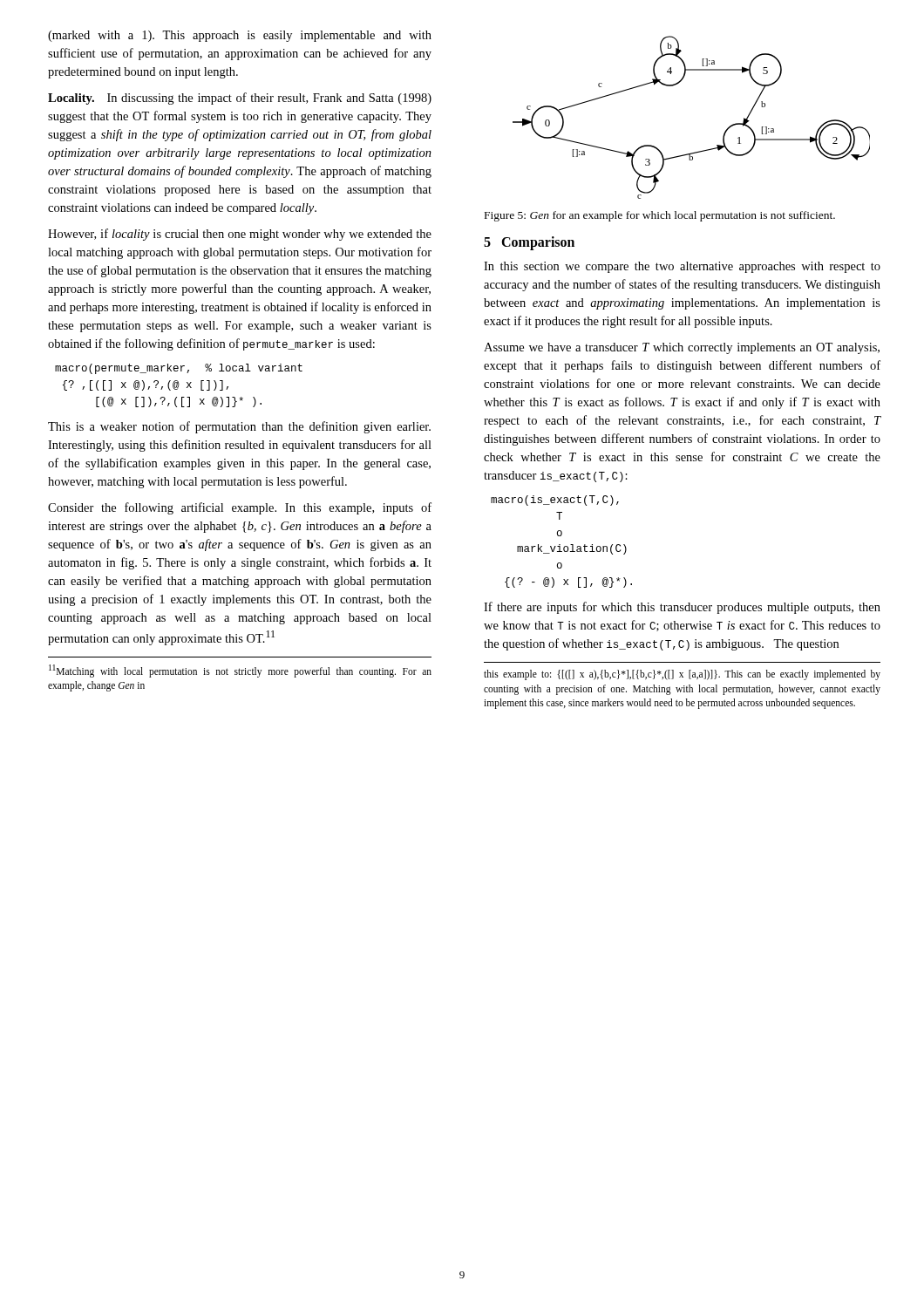Navigate to the text block starting "this example to: {[([] x"
Viewport: 924px width, 1308px height.
682,689
